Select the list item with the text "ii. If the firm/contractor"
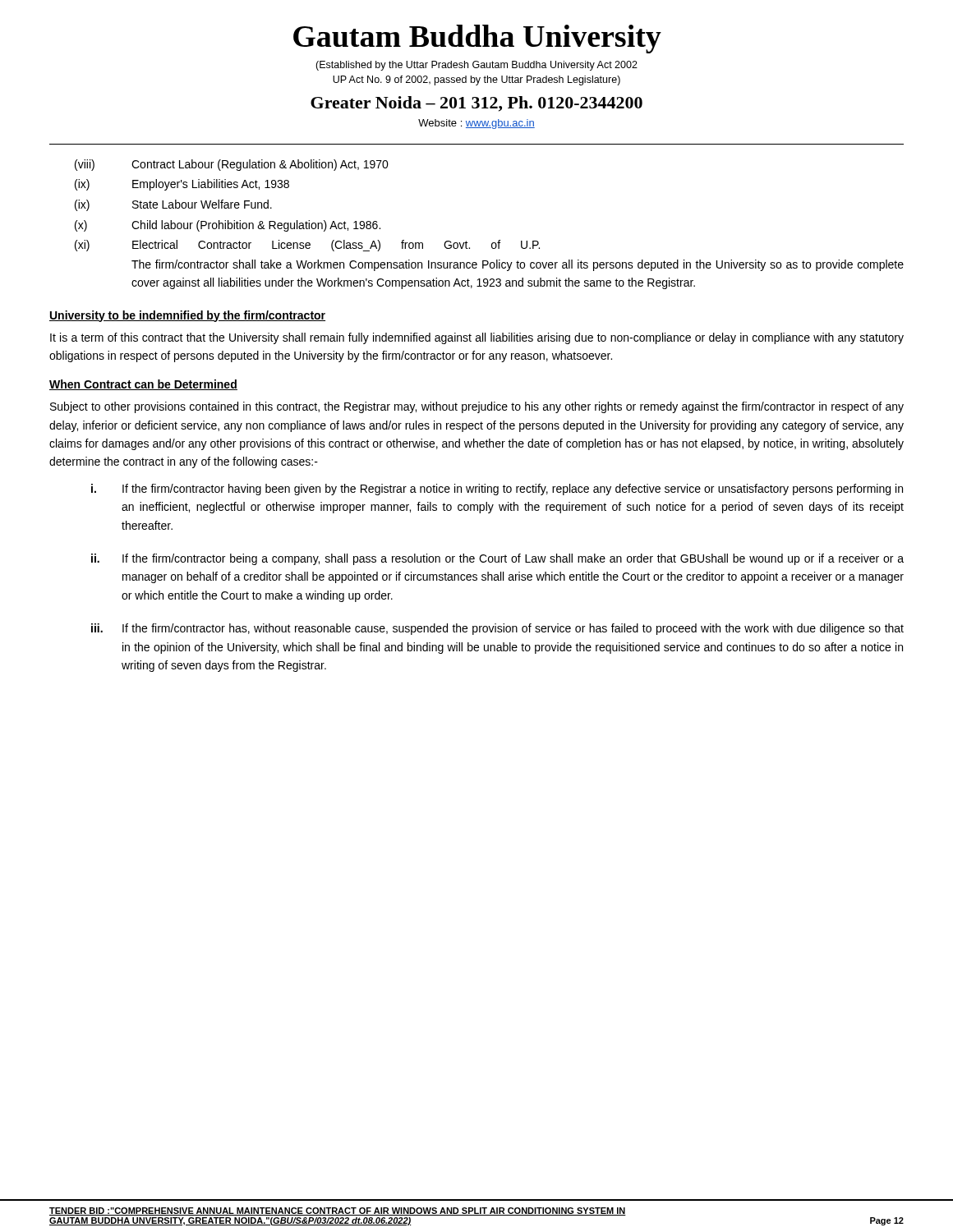The image size is (953, 1232). 497,577
